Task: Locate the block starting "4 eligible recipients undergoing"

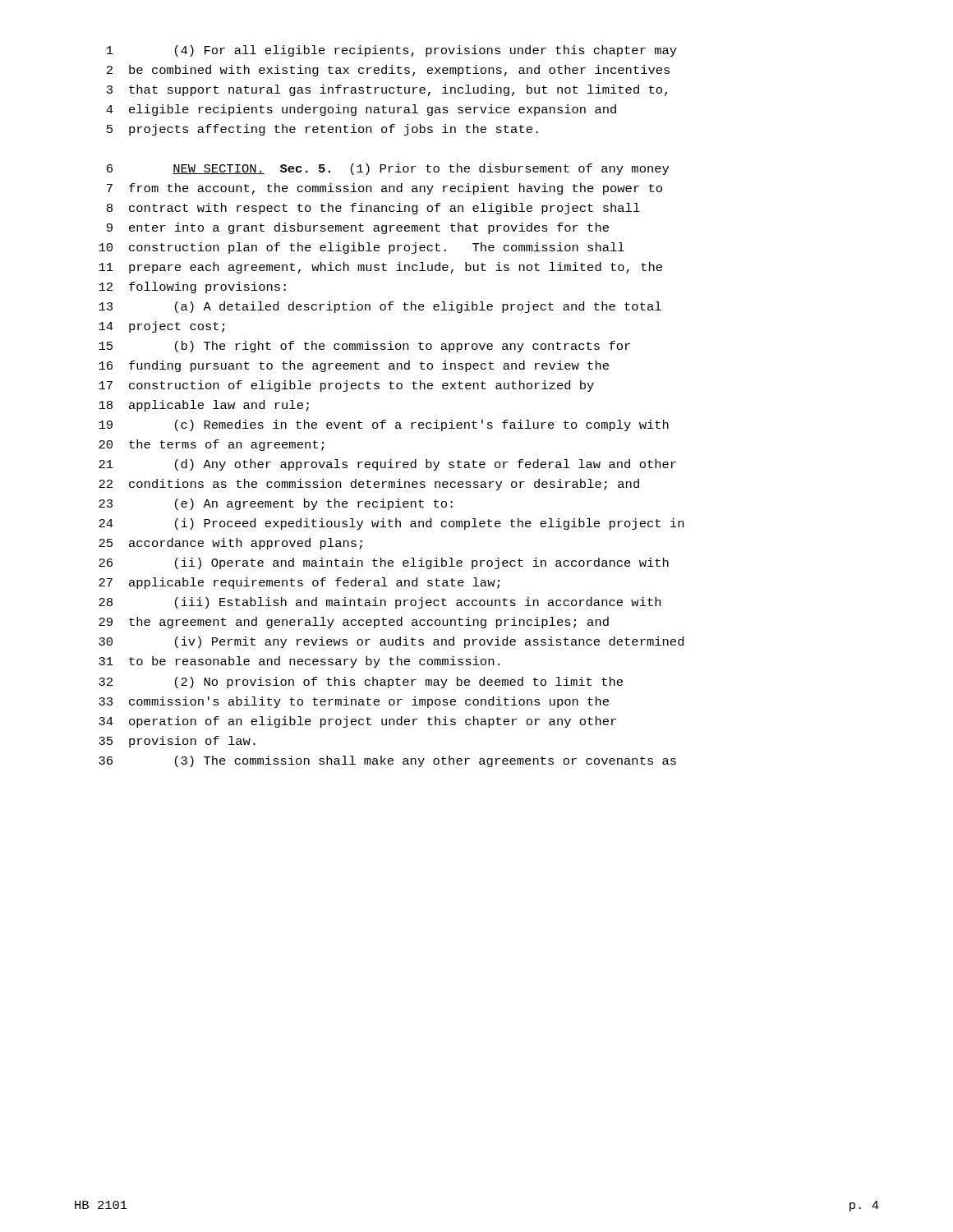Action: [476, 110]
